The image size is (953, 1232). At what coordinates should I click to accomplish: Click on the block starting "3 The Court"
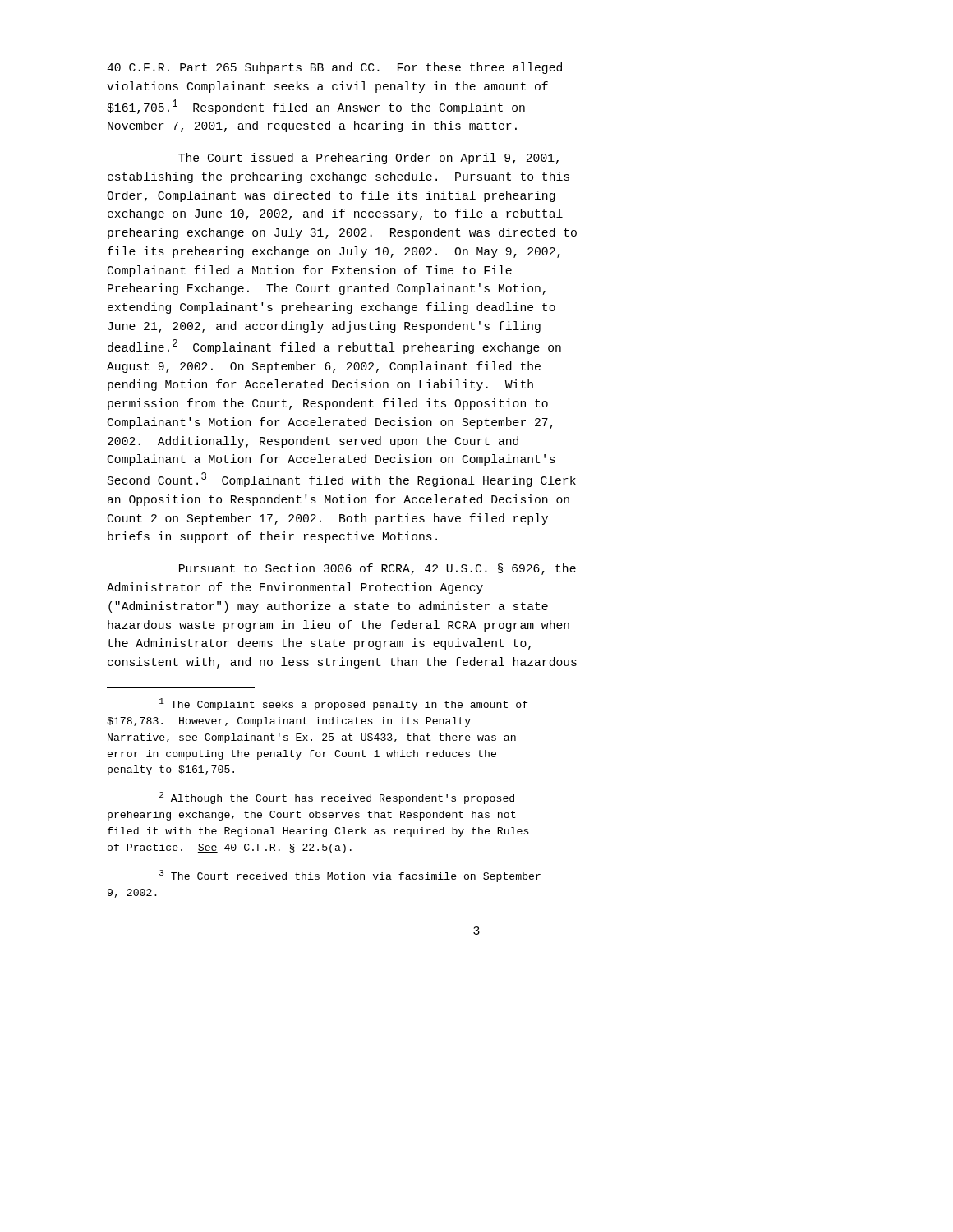324,884
